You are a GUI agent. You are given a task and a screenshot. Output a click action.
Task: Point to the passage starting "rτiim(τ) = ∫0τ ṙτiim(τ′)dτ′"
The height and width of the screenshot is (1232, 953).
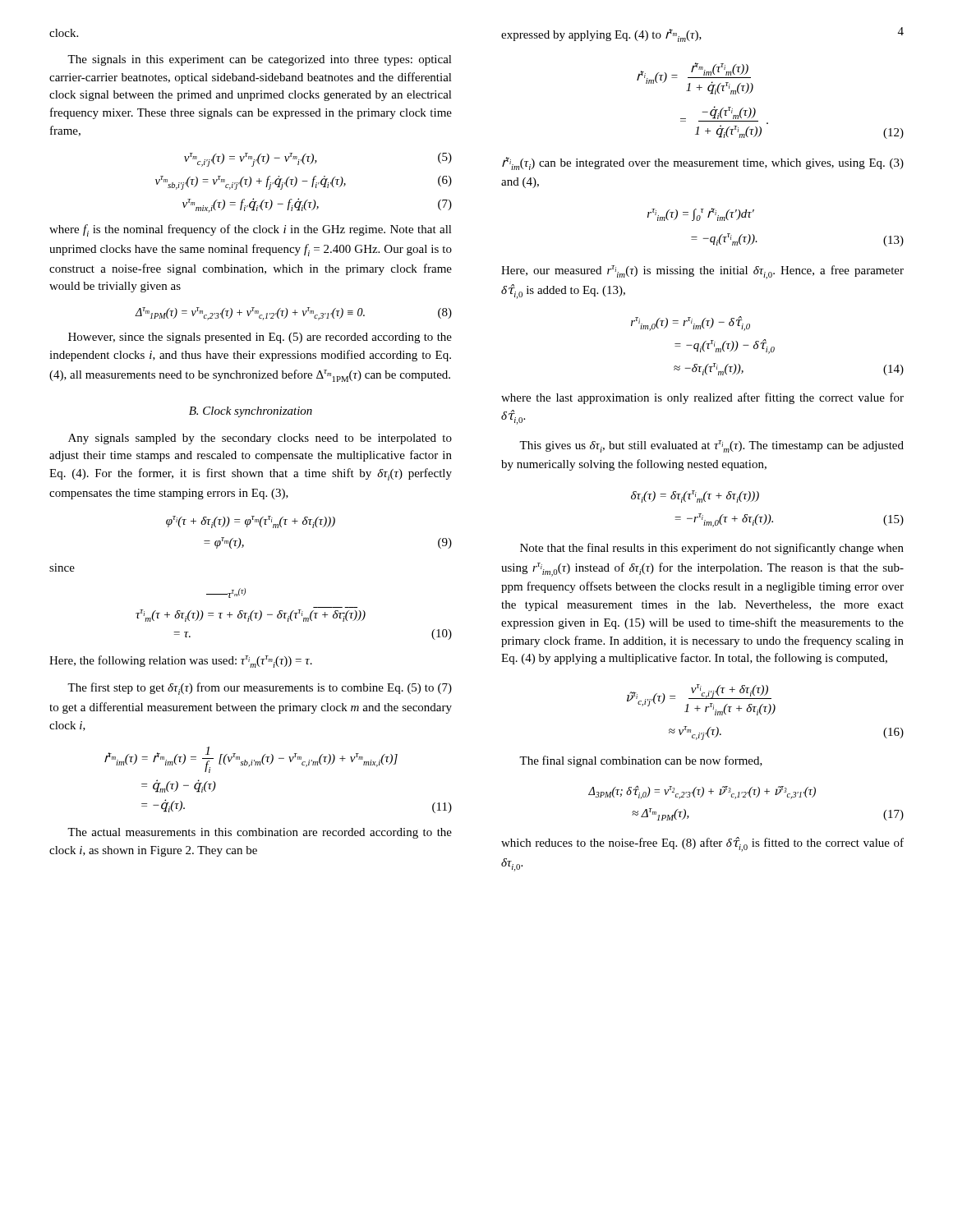pos(701,214)
